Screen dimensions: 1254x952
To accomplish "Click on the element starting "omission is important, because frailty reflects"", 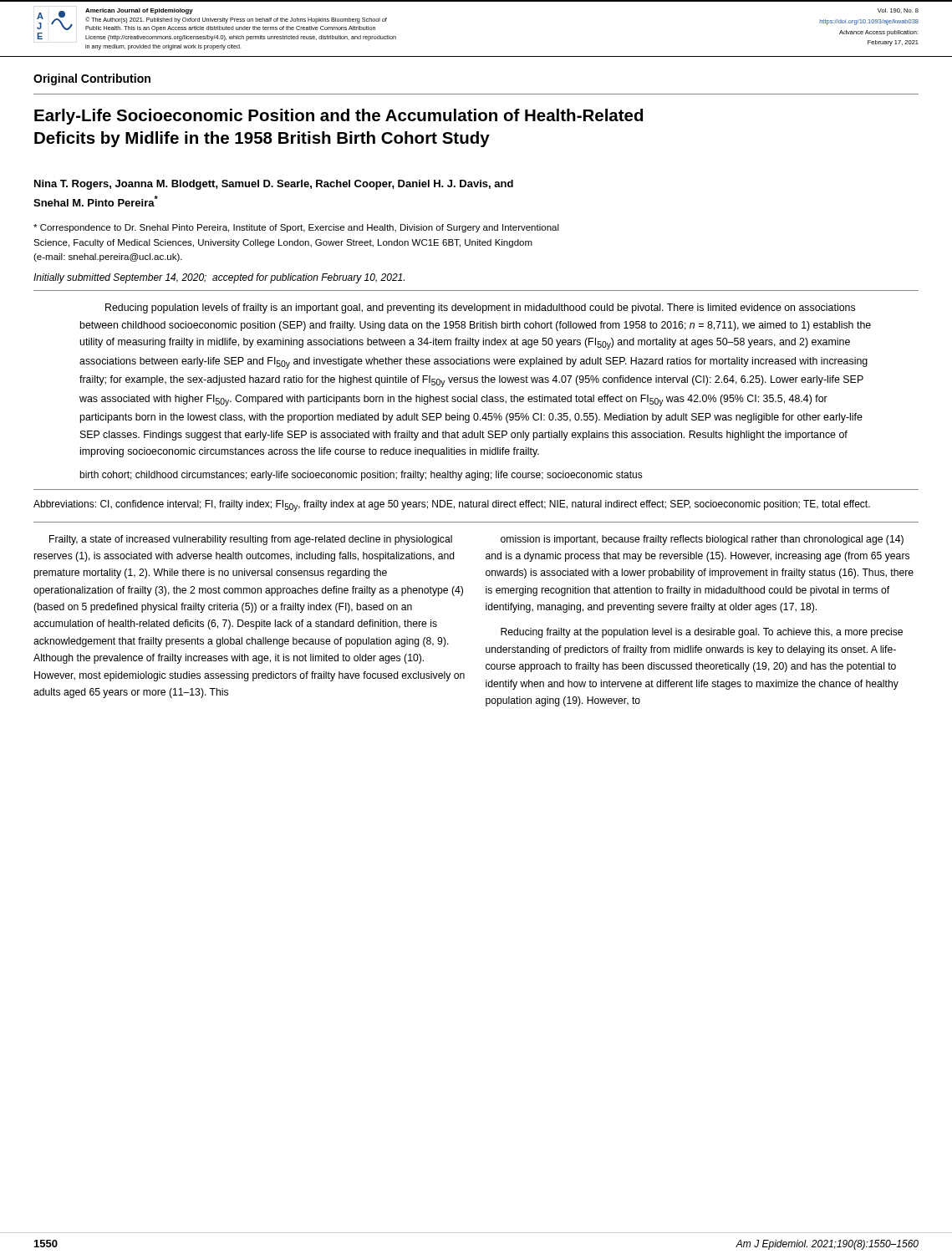I will click(702, 620).
